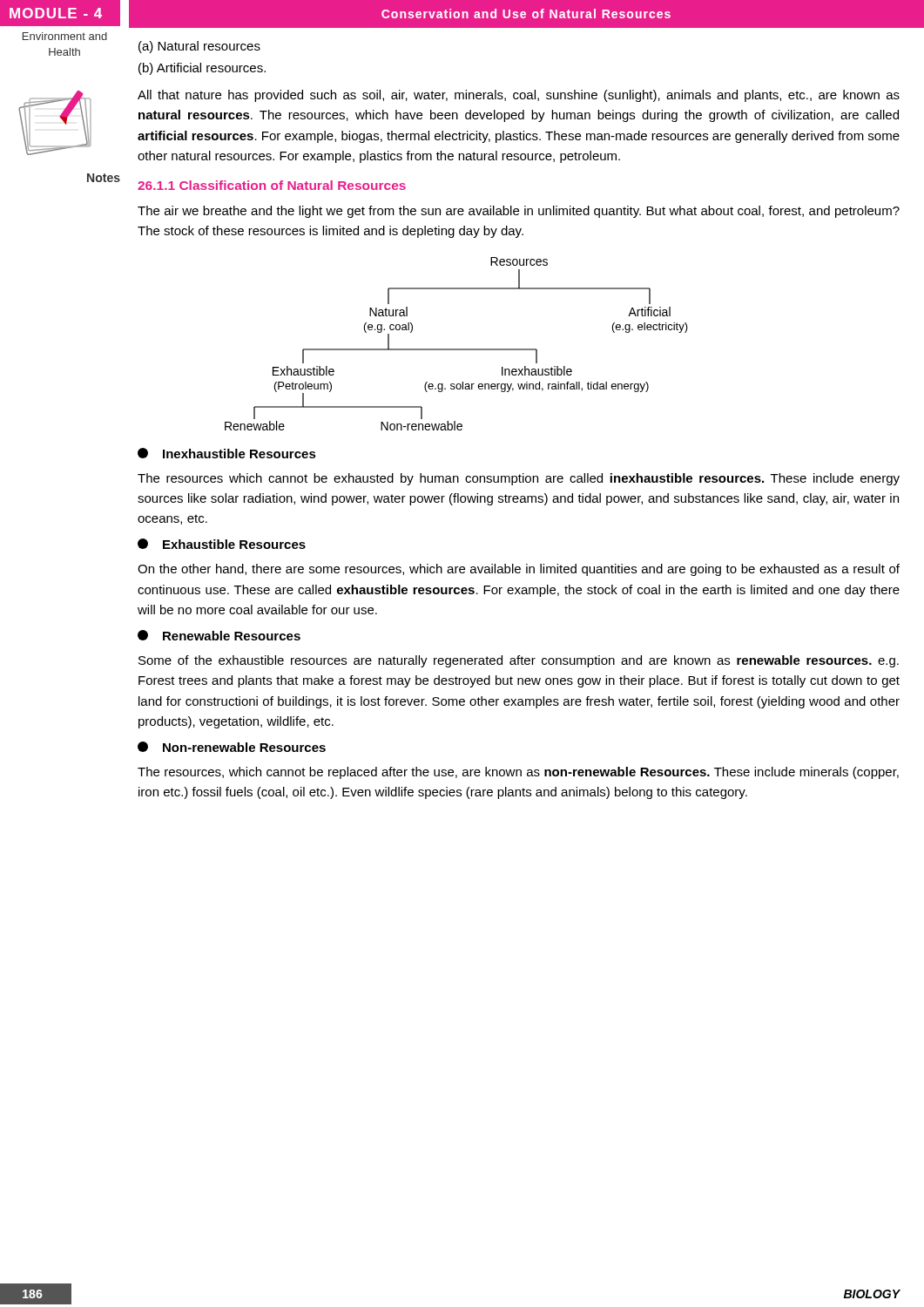
Task: Locate the passage starting "The resources which cannot be exhausted by"
Action: tap(519, 498)
